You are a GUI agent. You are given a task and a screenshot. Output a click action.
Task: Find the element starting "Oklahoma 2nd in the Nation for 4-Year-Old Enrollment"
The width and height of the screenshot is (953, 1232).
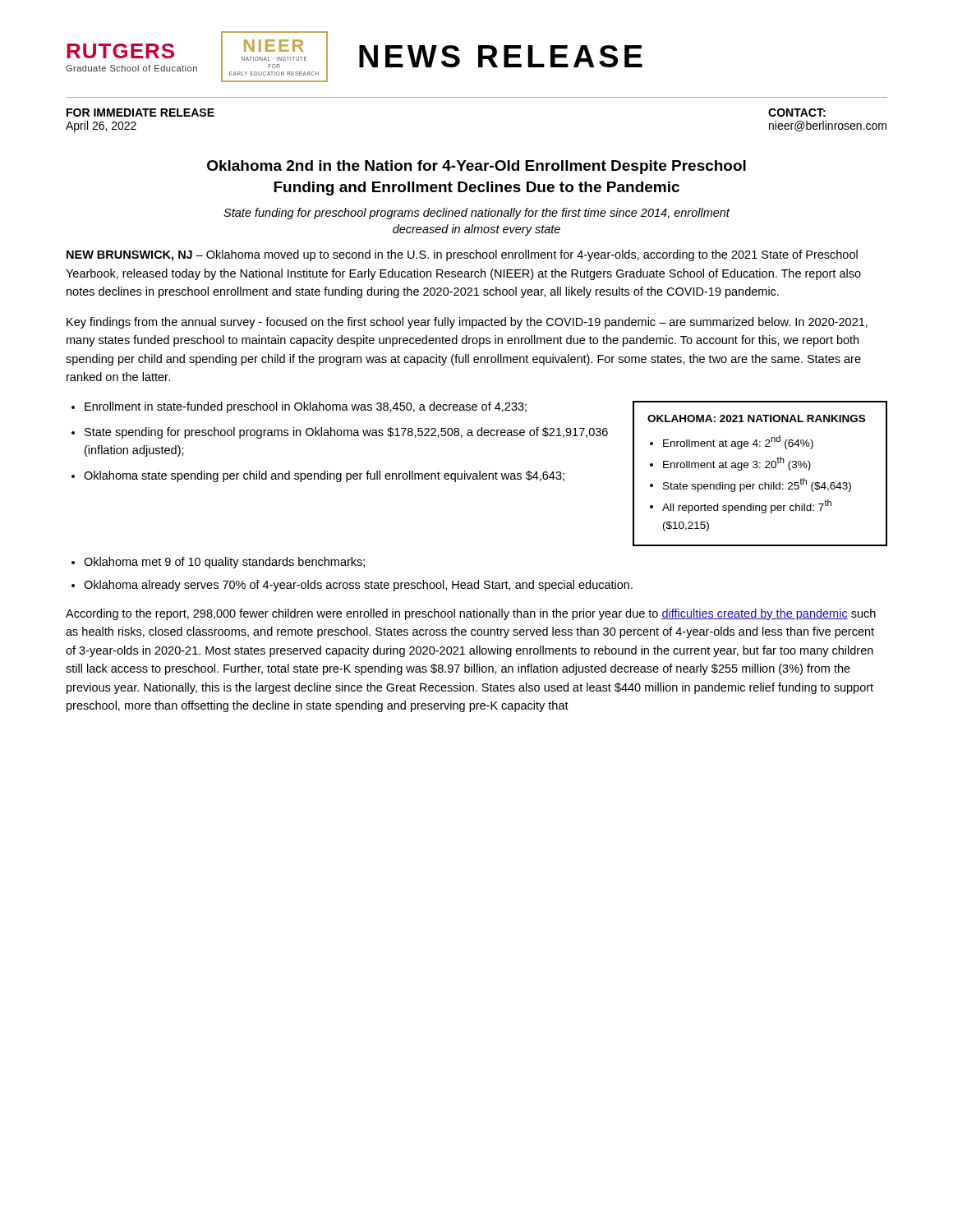pos(476,197)
